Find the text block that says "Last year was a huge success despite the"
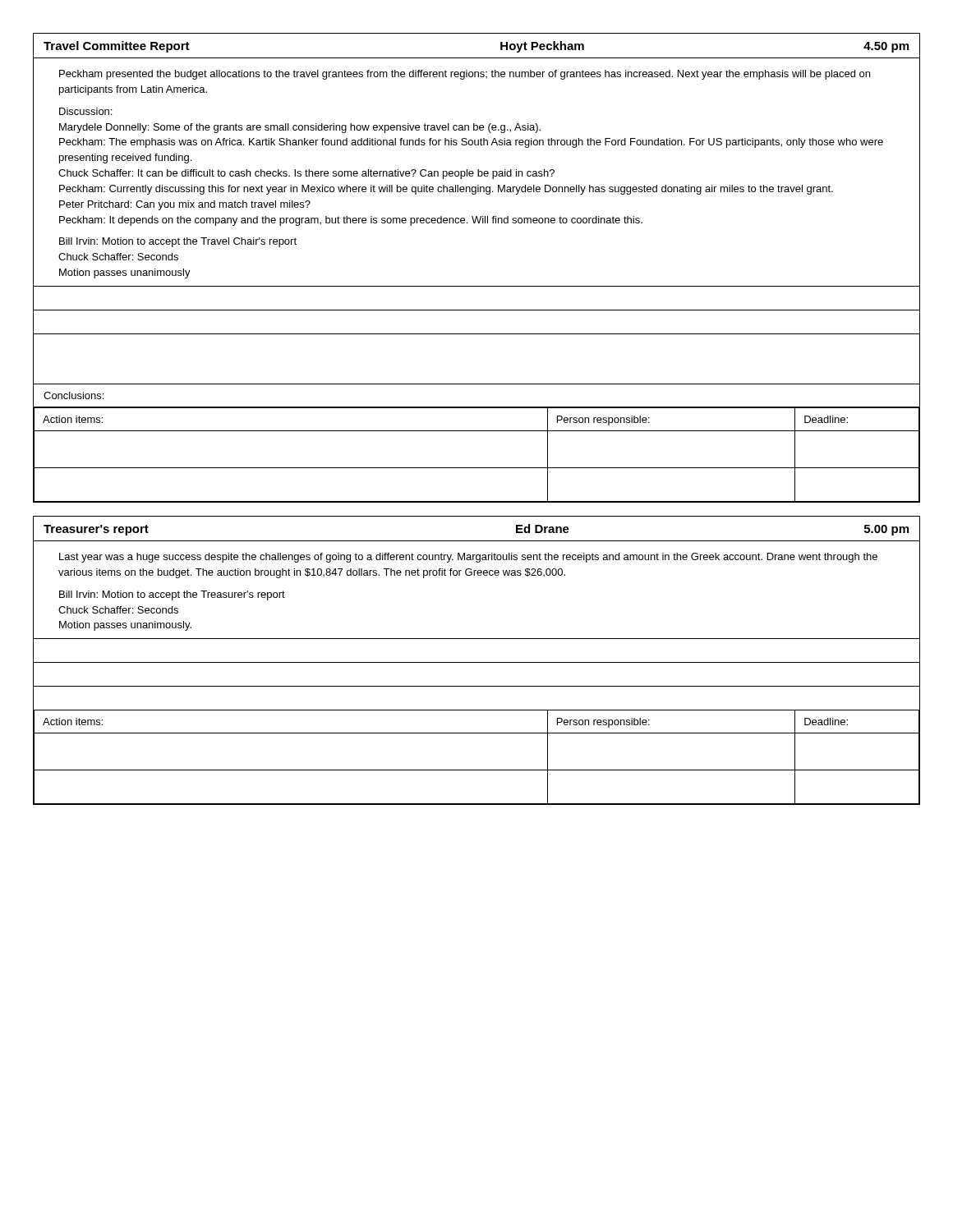Screen dimensions: 1232x953 click(476, 565)
